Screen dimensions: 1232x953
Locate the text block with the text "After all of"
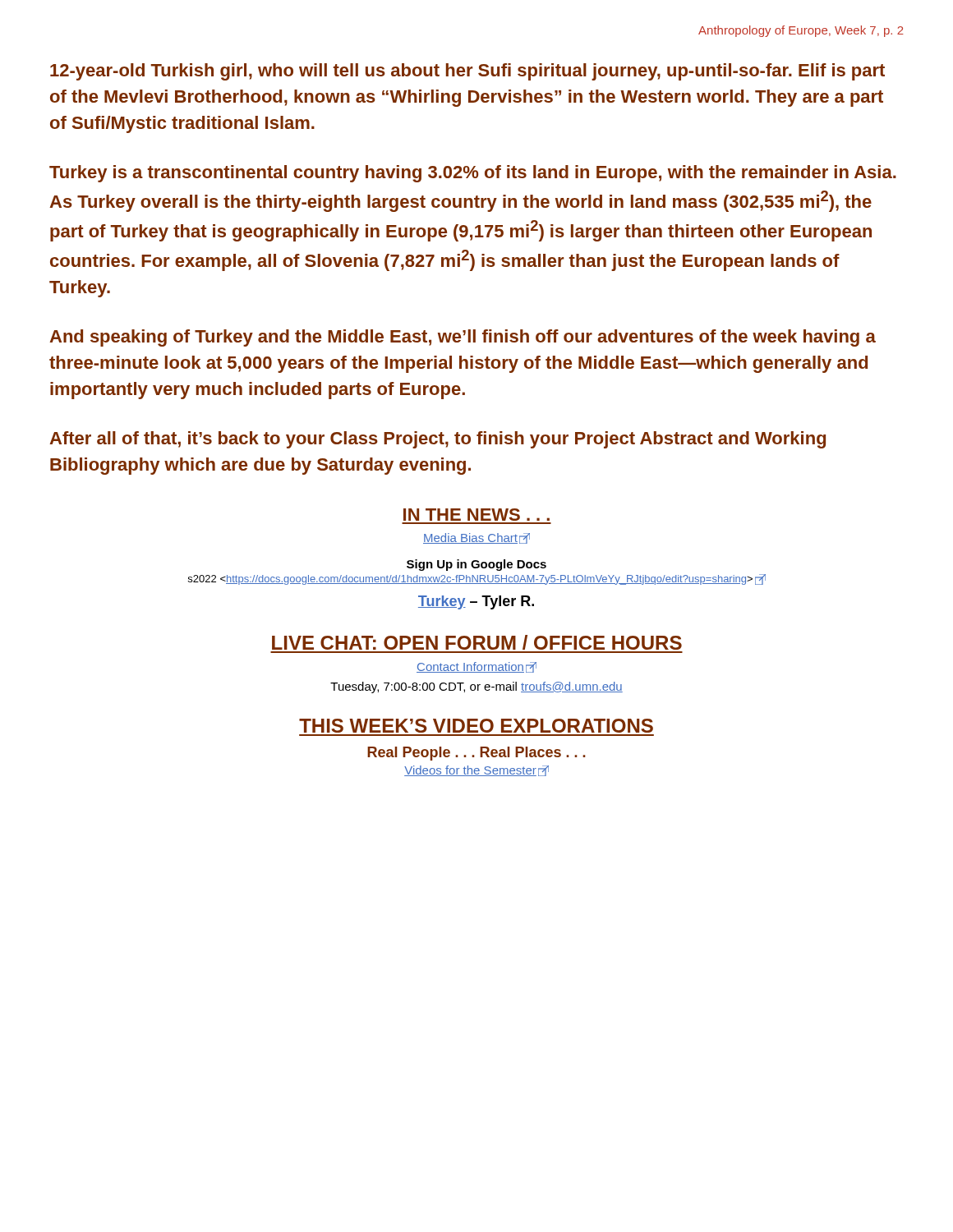[438, 451]
